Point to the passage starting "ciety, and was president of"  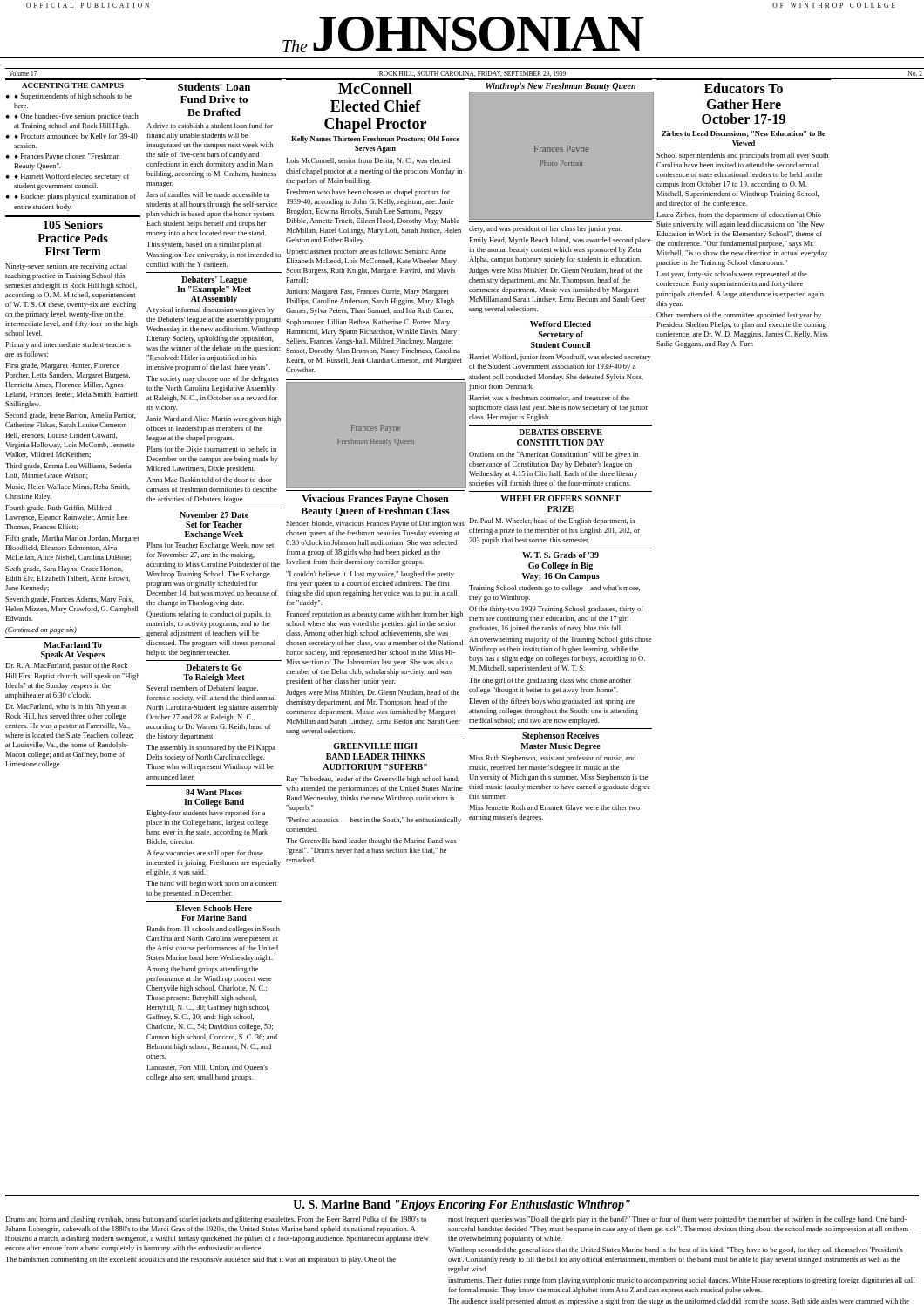pyautogui.click(x=560, y=269)
